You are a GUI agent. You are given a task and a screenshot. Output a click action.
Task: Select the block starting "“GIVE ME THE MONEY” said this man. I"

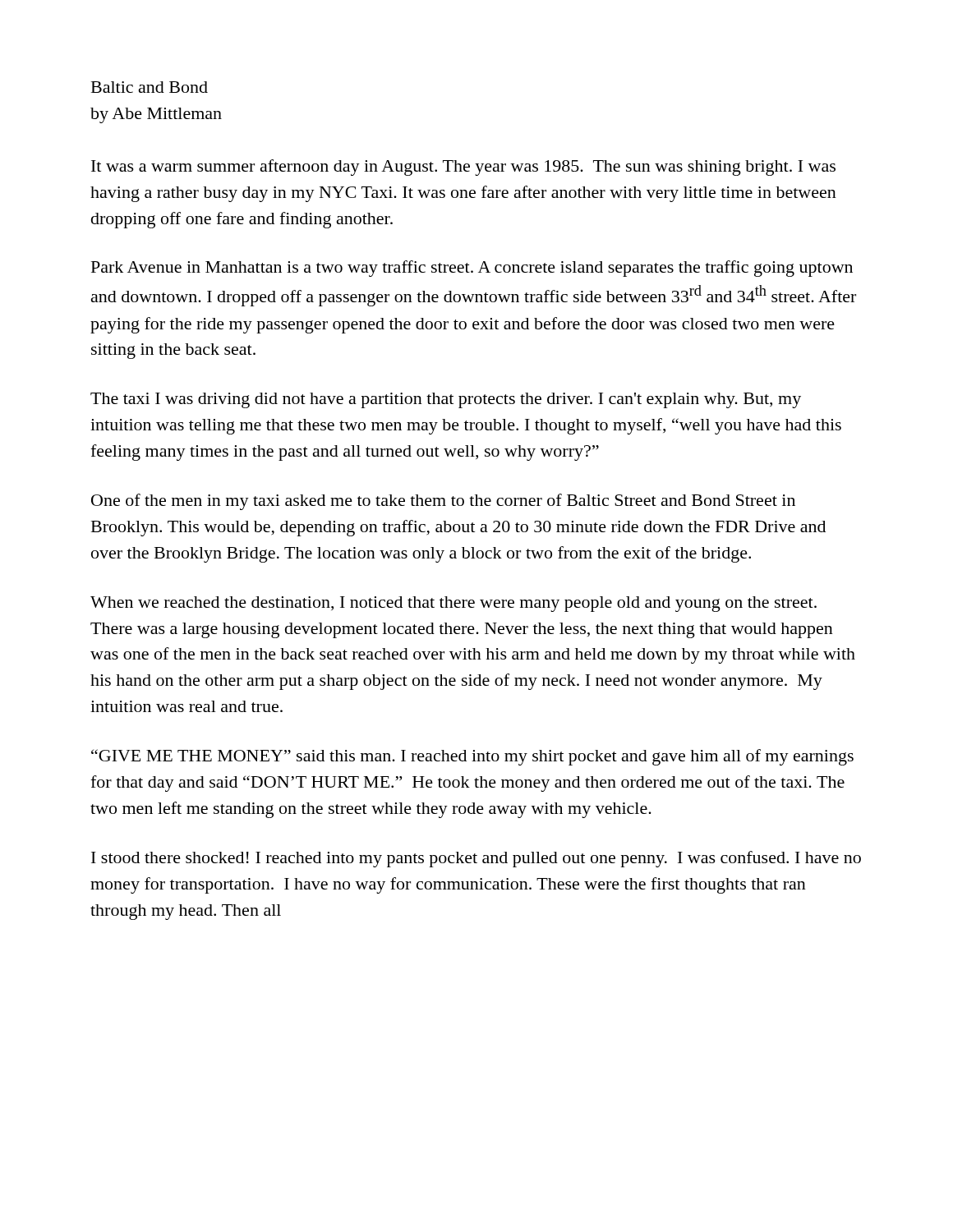tap(472, 782)
